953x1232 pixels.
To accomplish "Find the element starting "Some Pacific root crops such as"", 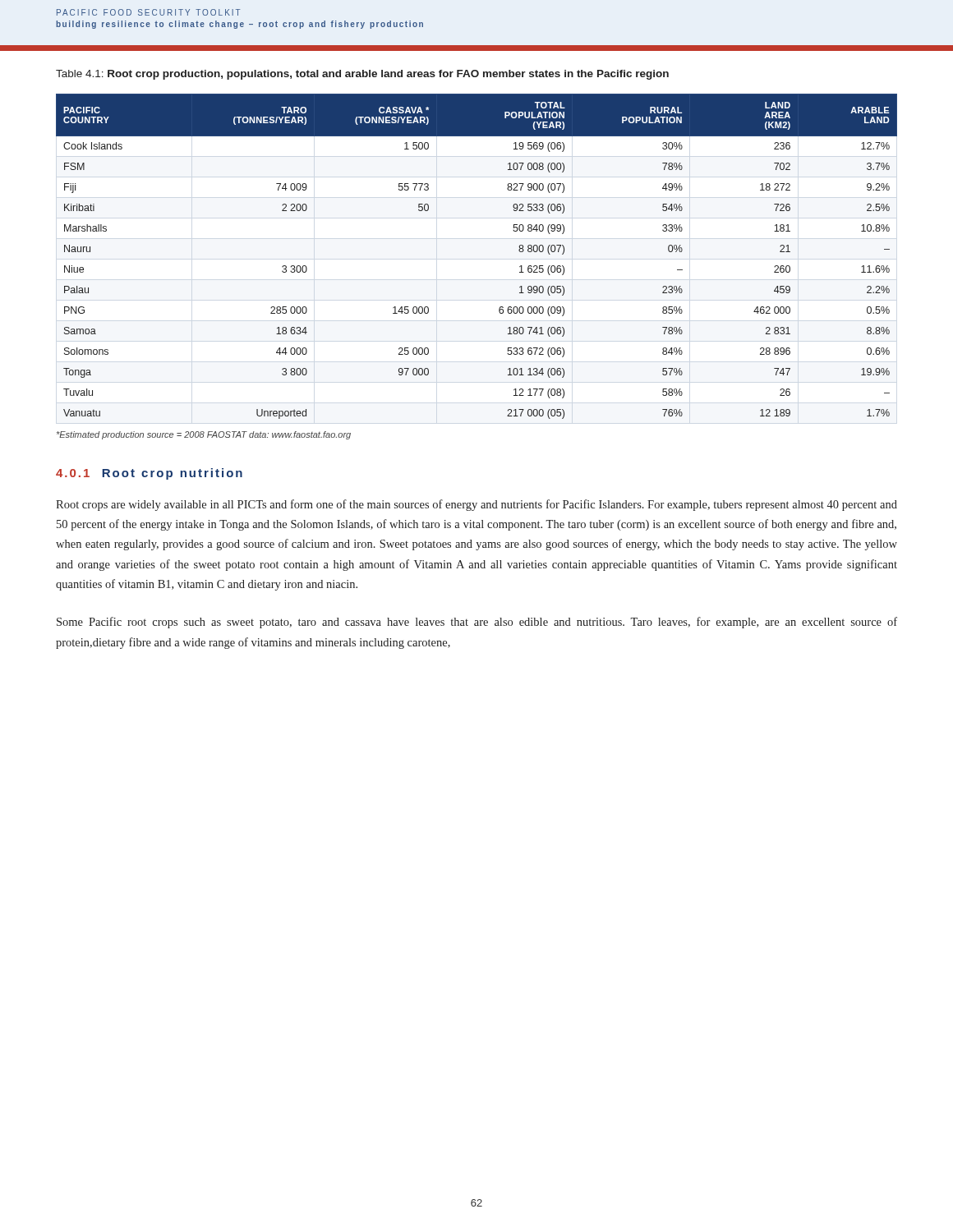I will (x=476, y=632).
